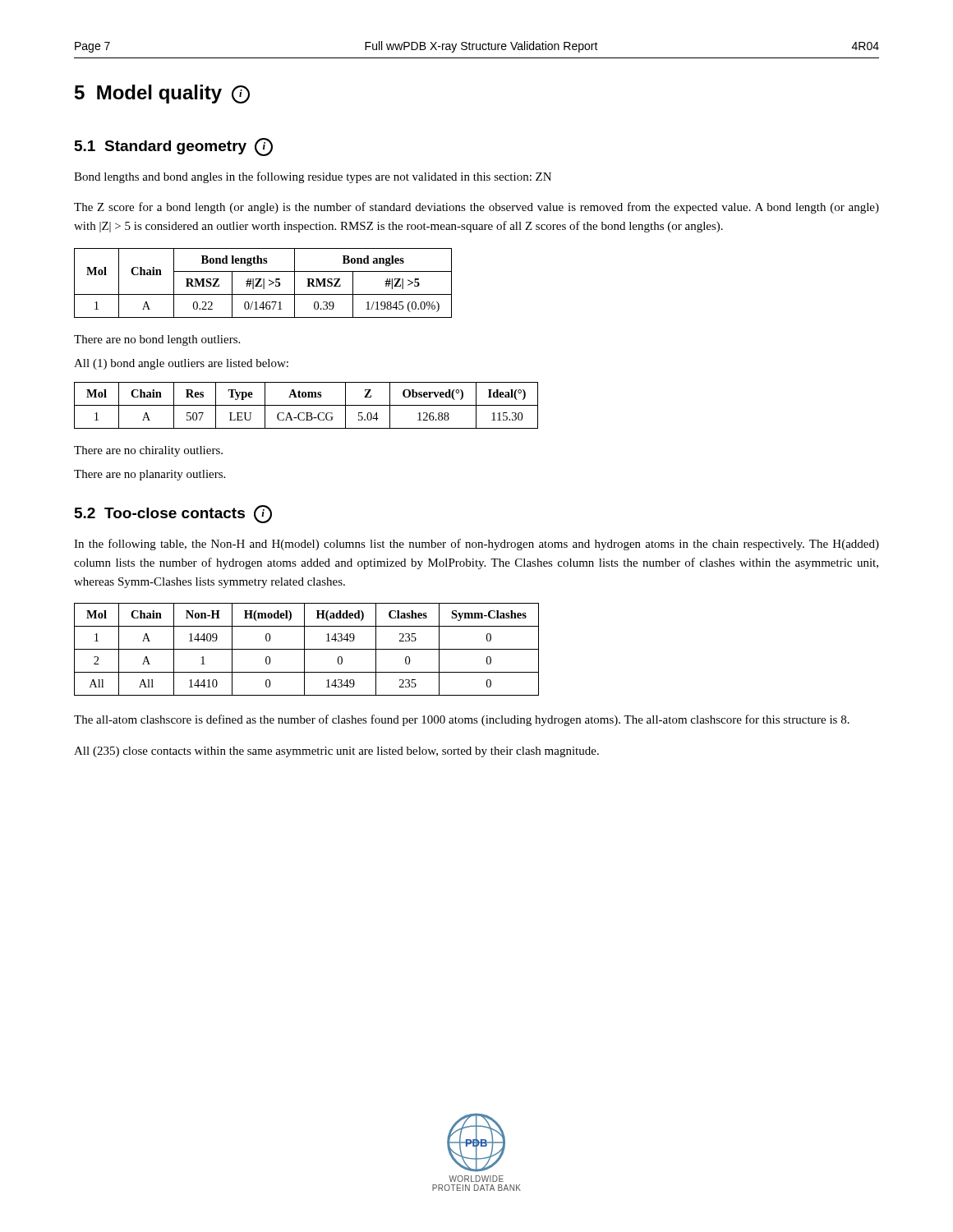Where is the passage that starts "All (235) close contacts within the same"?
Image resolution: width=953 pixels, height=1232 pixels.
point(476,751)
